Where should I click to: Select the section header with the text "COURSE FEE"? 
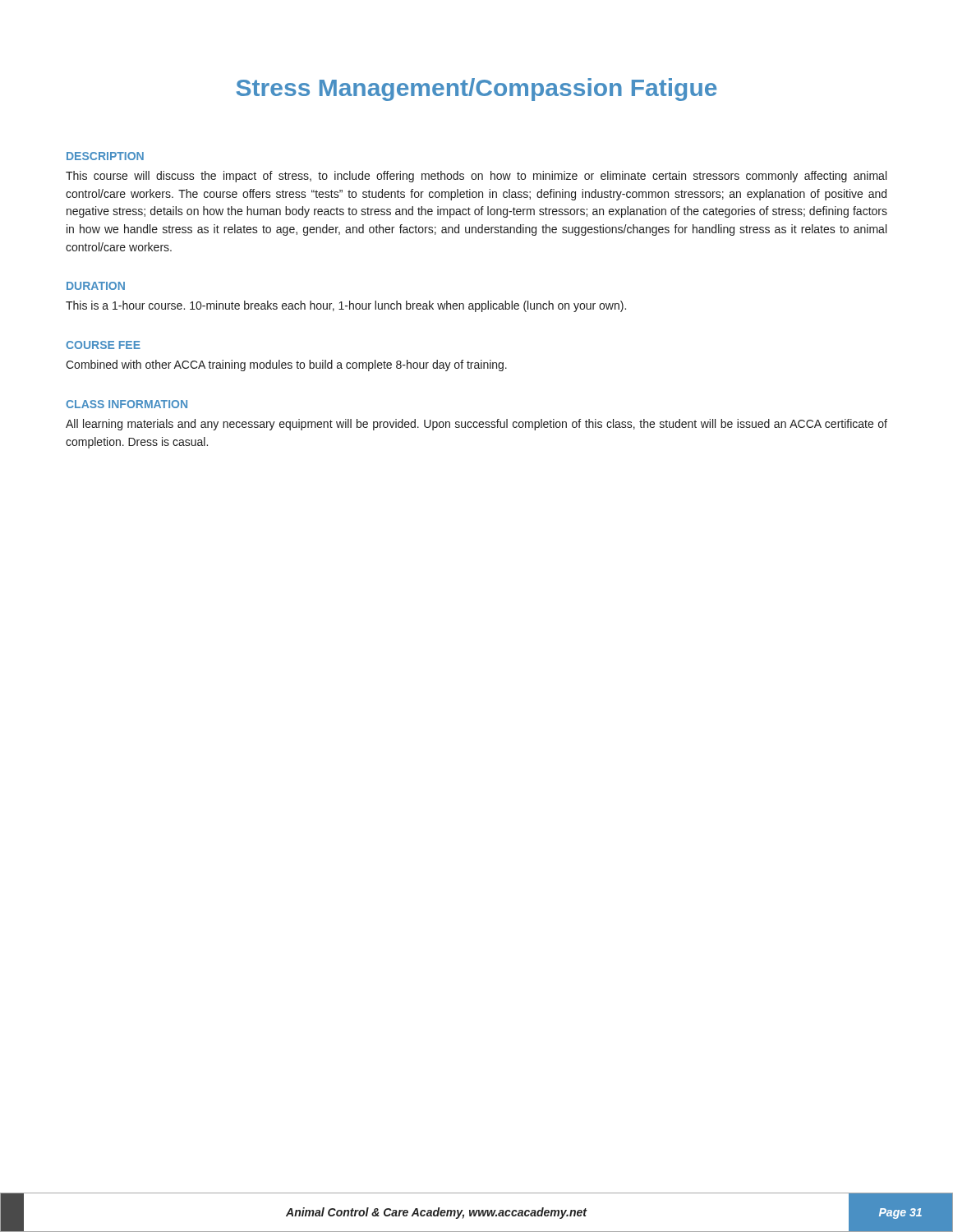tap(103, 345)
